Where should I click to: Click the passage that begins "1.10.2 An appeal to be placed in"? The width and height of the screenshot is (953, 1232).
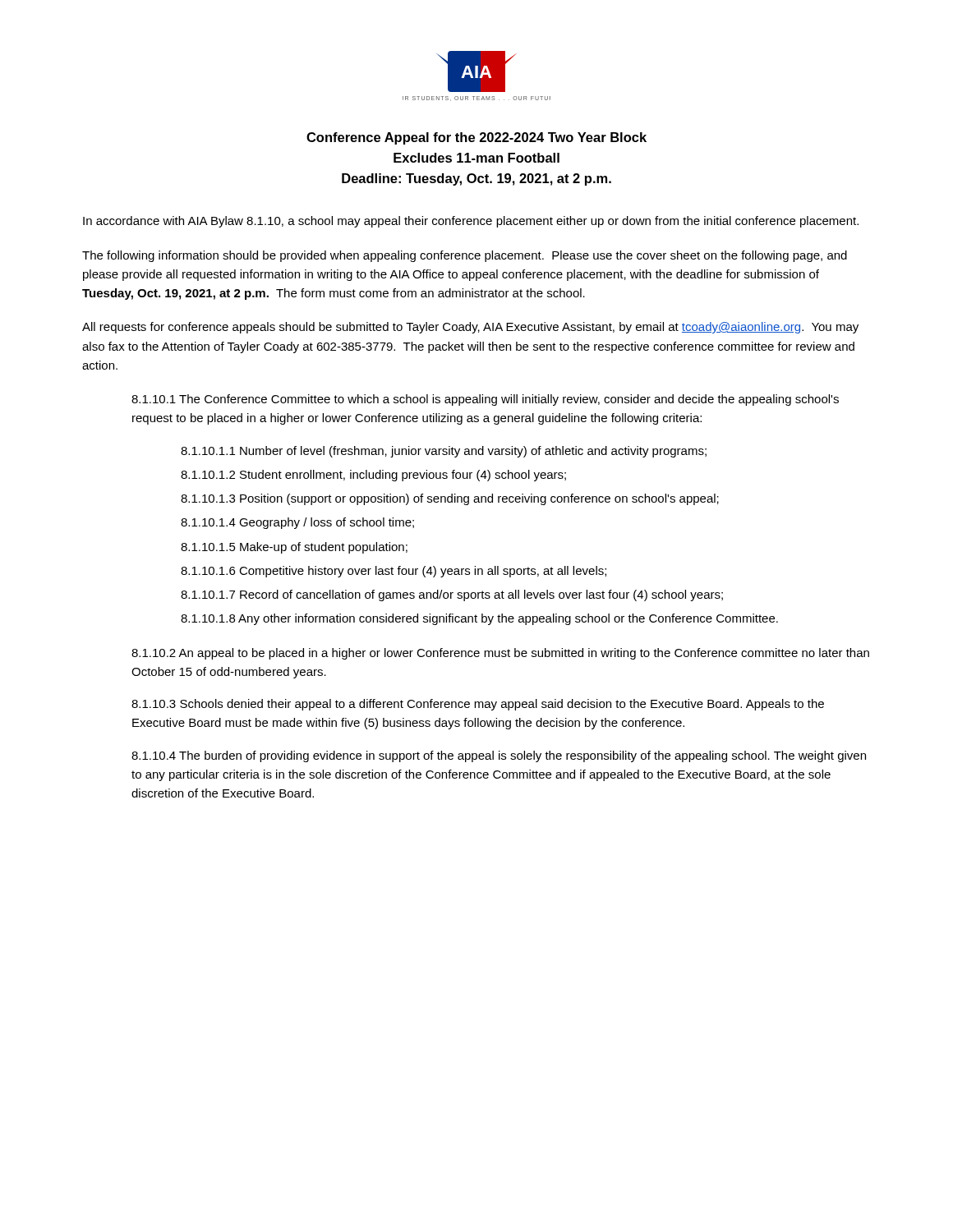point(501,662)
